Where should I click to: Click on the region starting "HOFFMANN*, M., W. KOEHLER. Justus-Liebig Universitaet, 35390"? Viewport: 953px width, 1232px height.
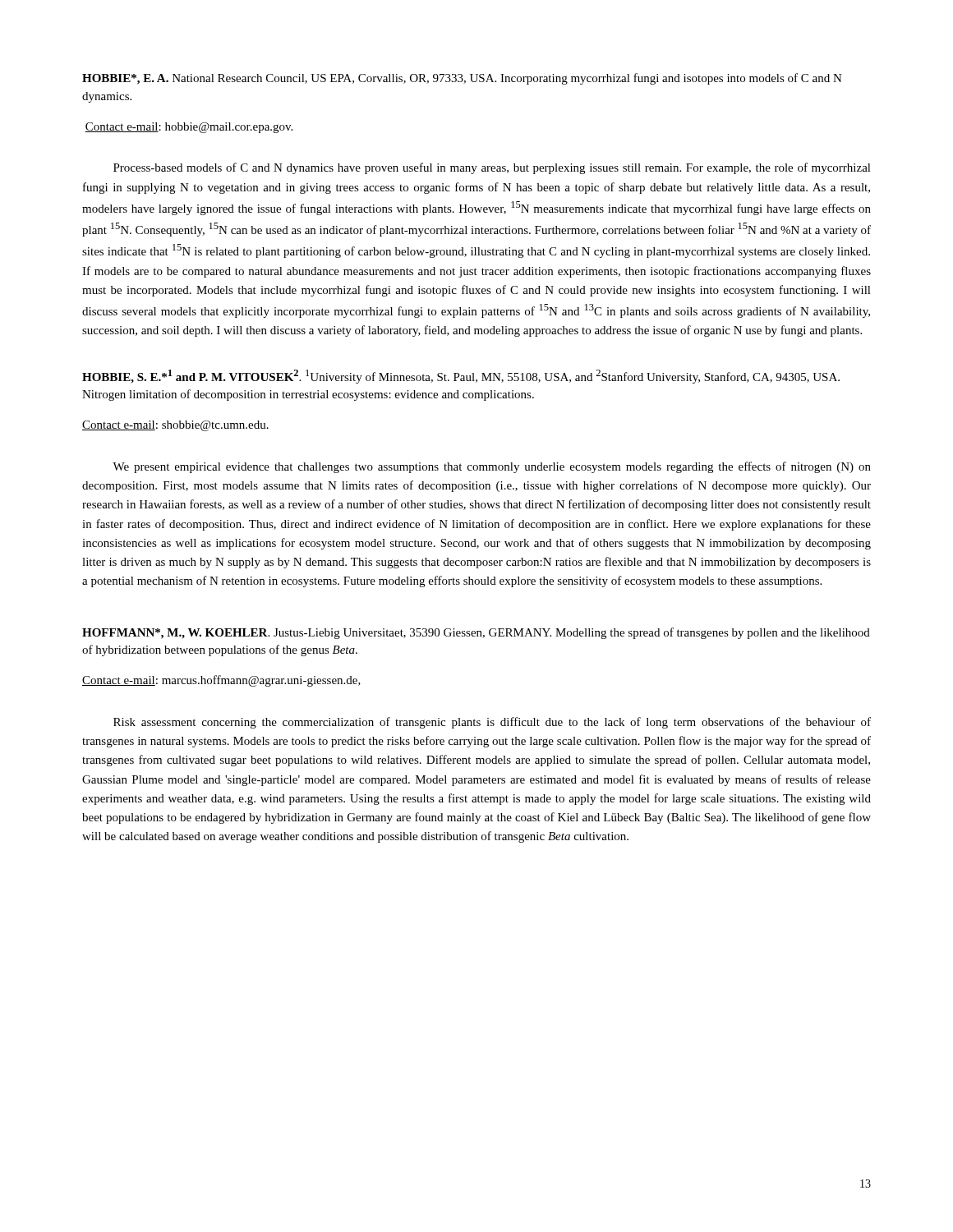pos(476,633)
